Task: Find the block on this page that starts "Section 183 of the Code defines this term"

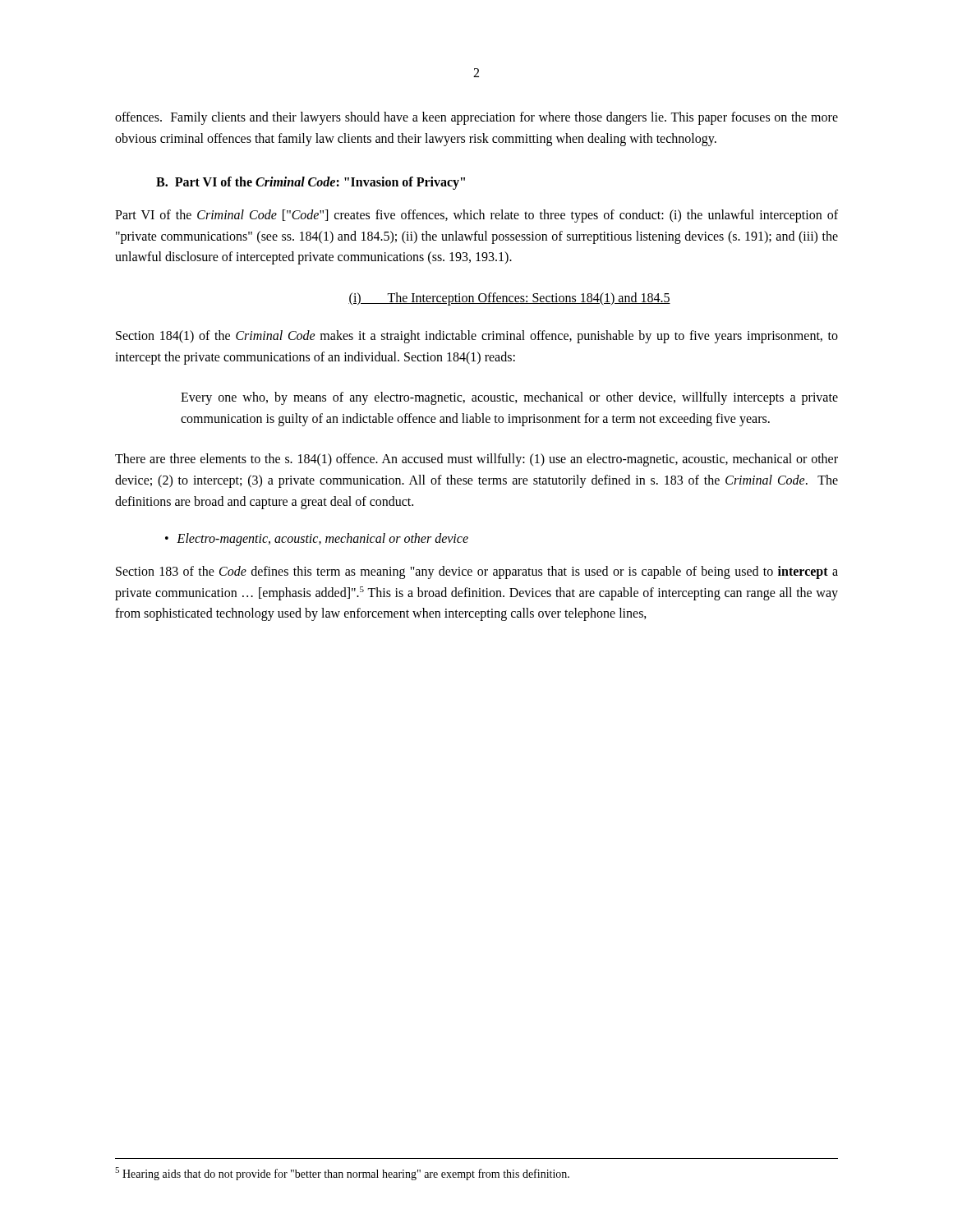Action: coord(476,592)
